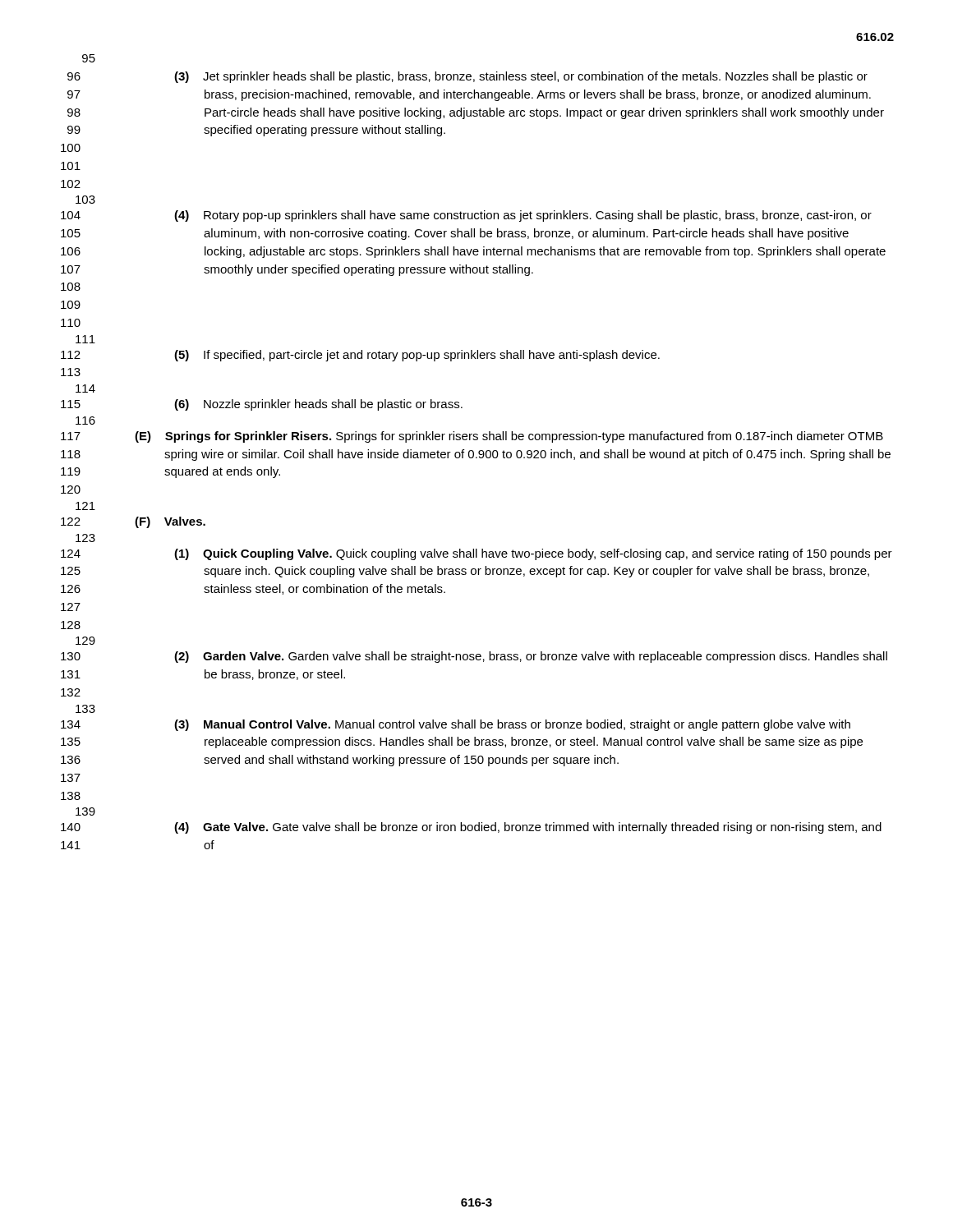Locate the list item with the text "117 118 119"
The width and height of the screenshot is (953, 1232).
coord(476,463)
